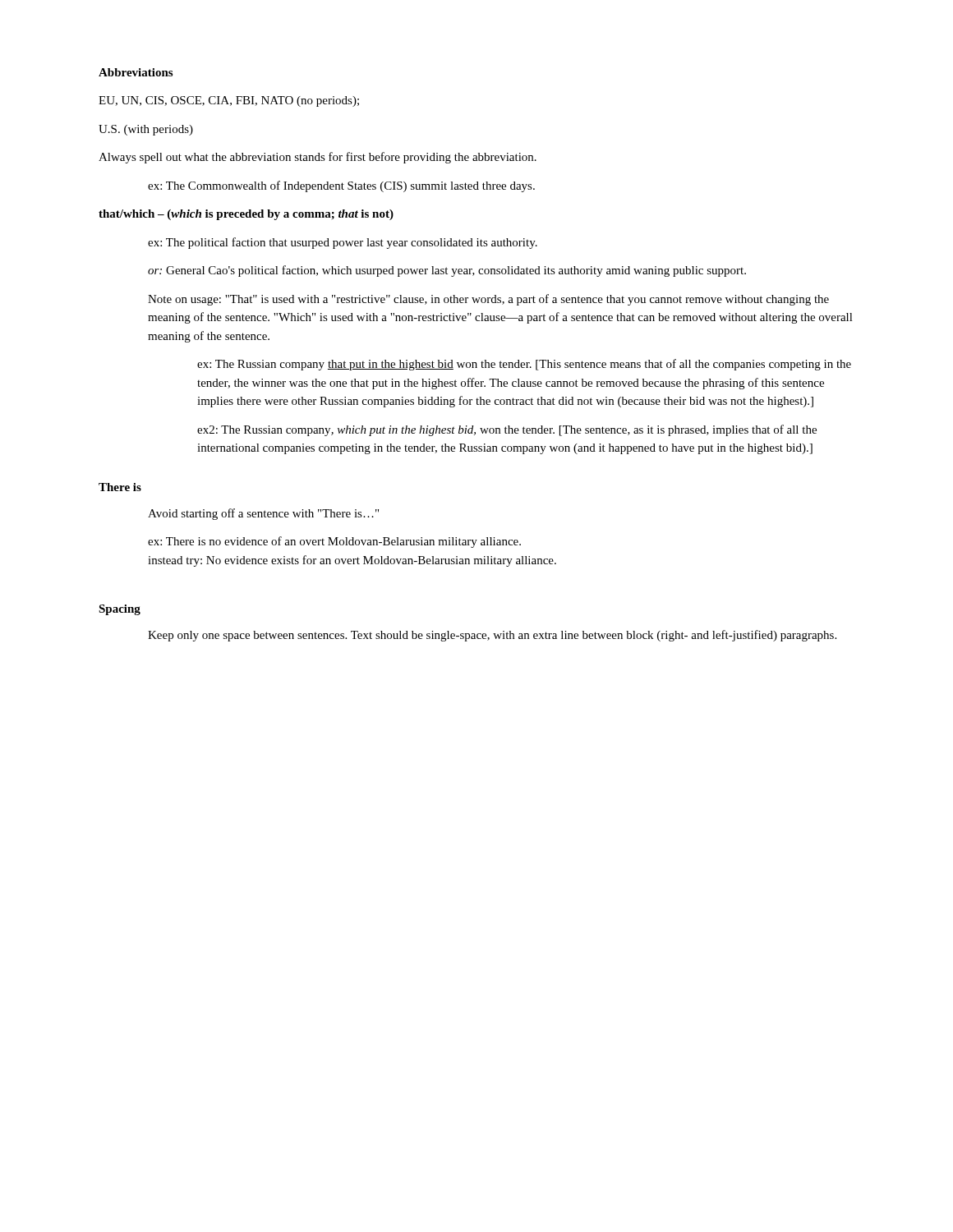
Task: Select the passage starting "Always spell out what the abbreviation stands"
Action: pos(318,157)
